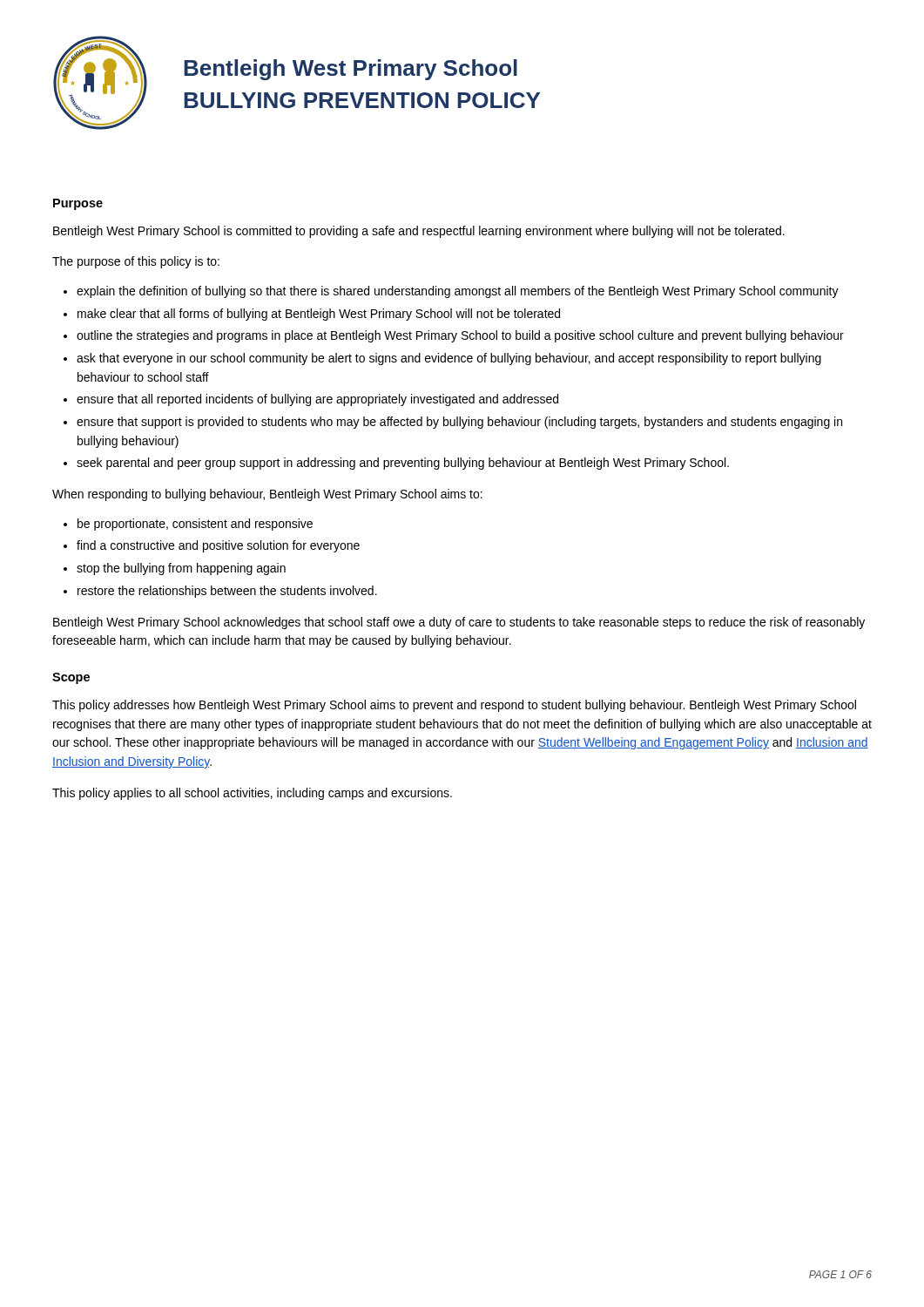Locate the element starting "ensure that support is provided"
This screenshot has width=924, height=1307.
point(460,431)
